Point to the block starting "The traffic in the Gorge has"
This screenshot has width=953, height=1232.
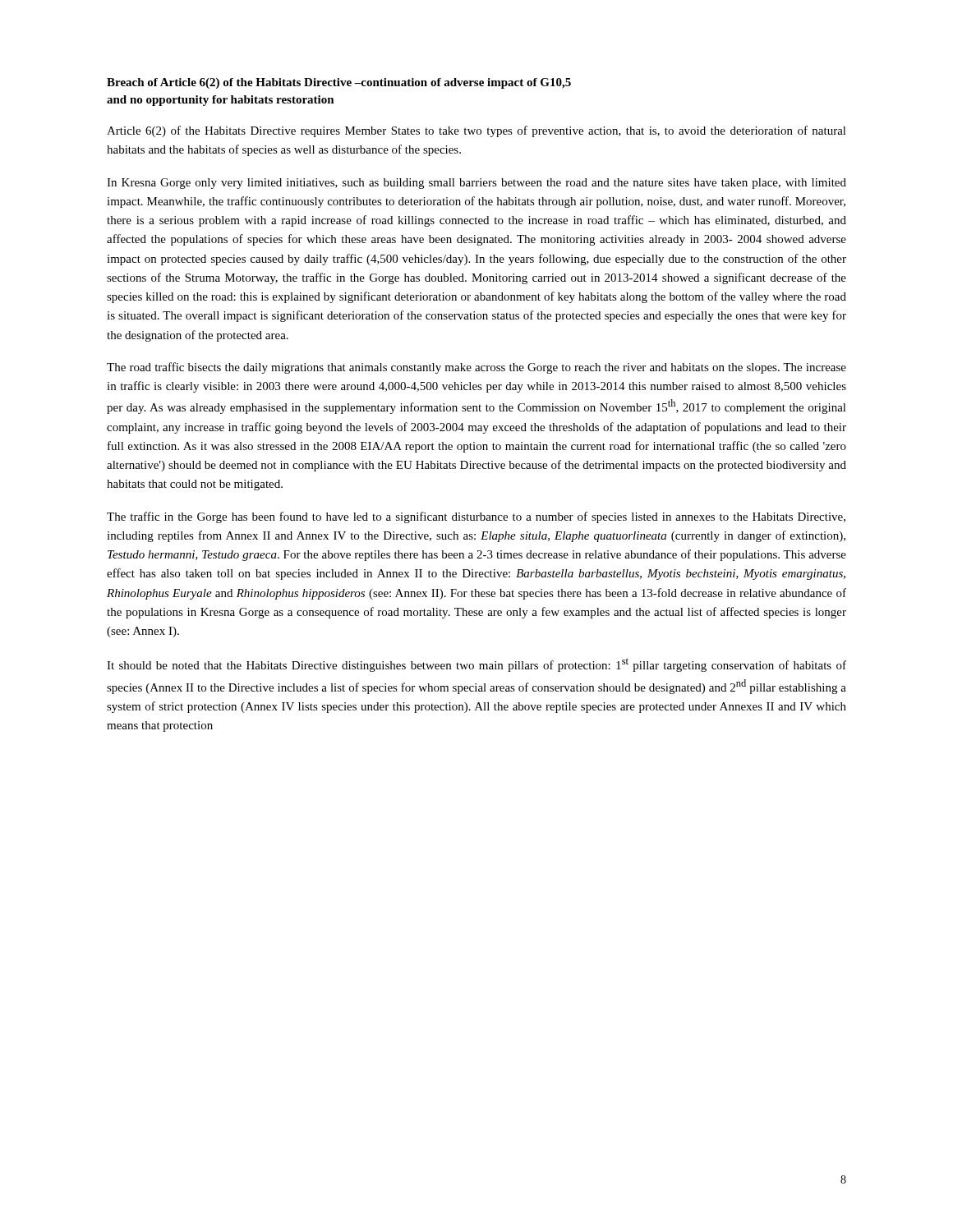[x=476, y=573]
